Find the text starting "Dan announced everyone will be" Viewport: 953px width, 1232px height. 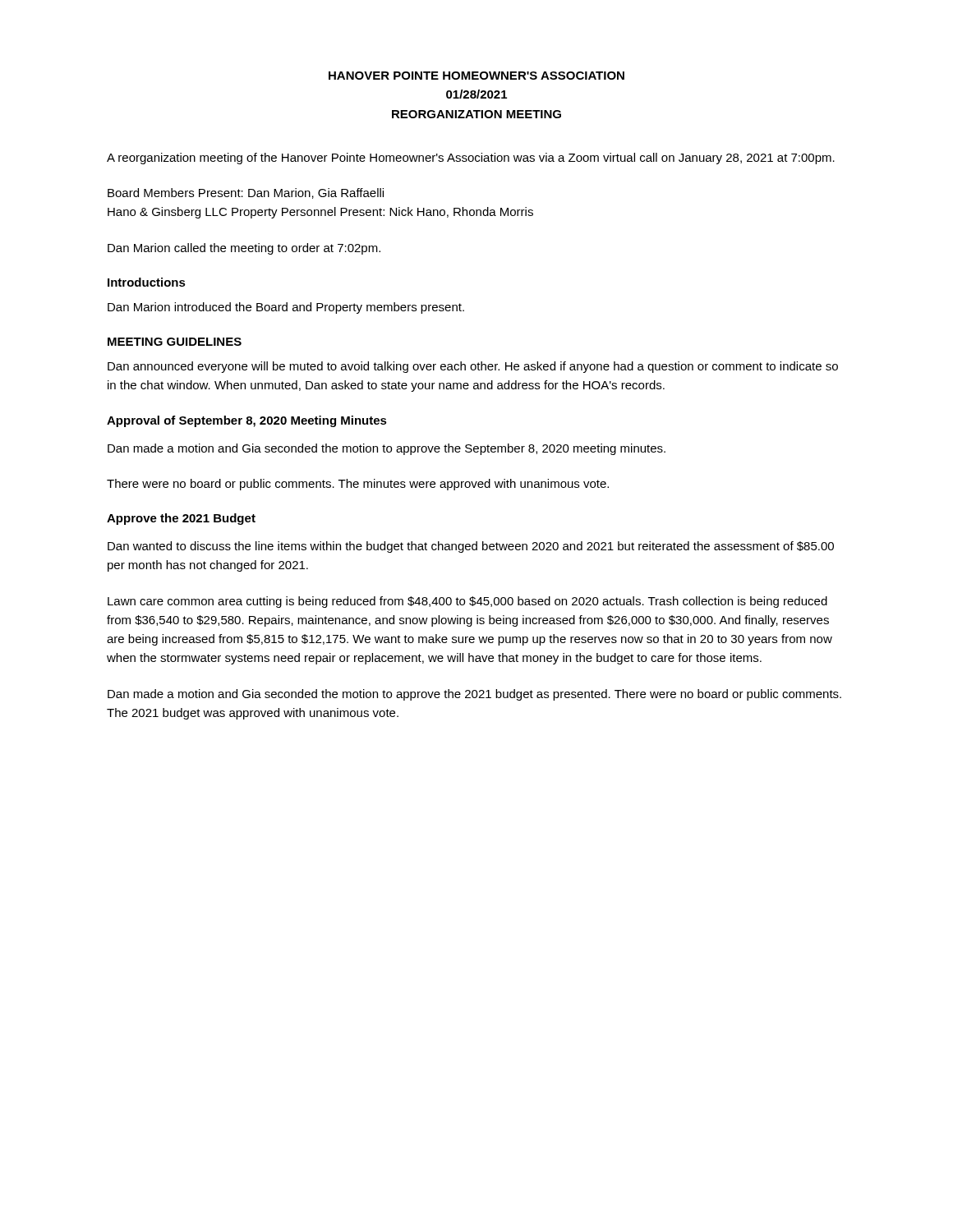point(473,375)
